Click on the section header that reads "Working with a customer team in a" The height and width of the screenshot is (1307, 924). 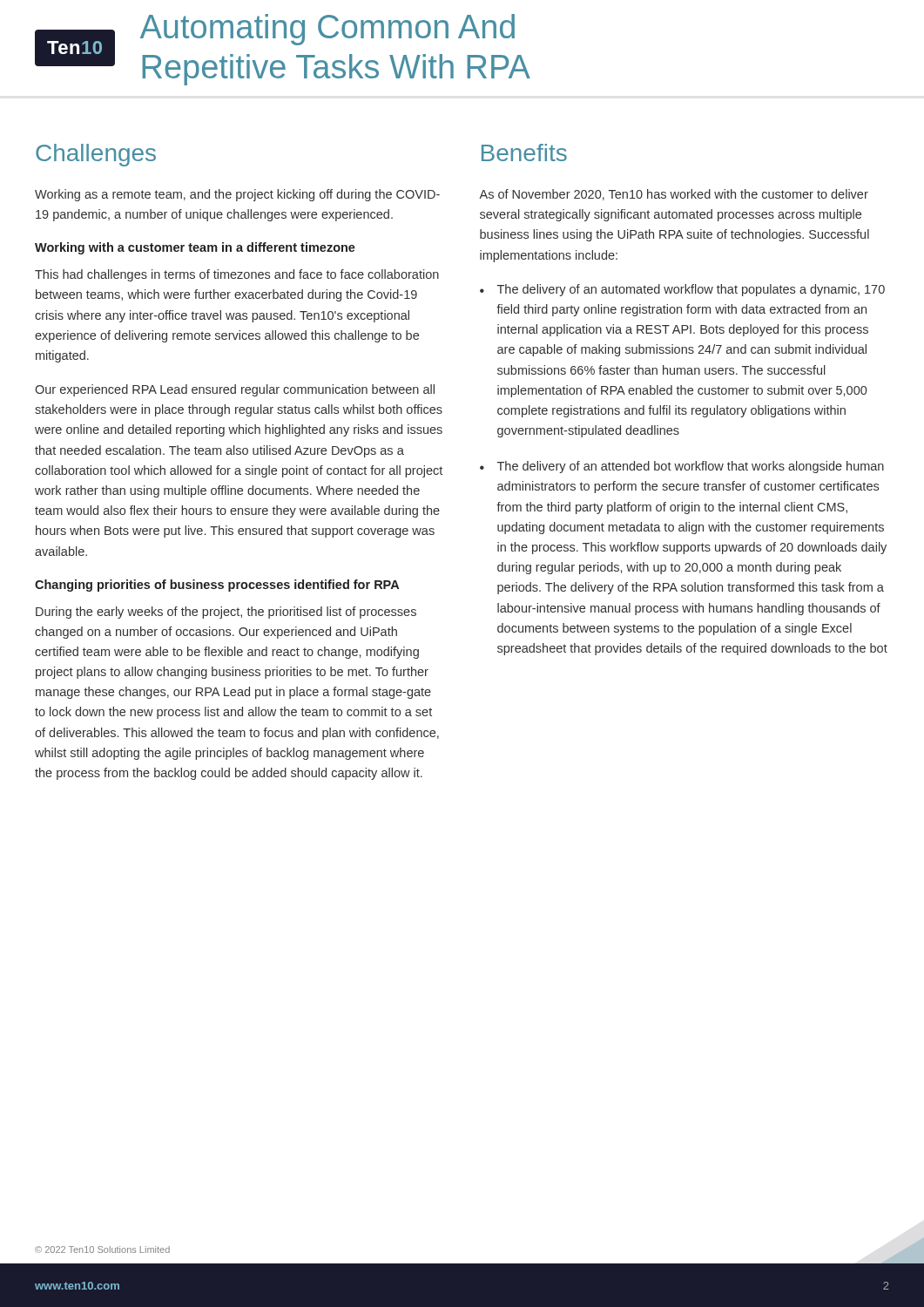tap(240, 249)
